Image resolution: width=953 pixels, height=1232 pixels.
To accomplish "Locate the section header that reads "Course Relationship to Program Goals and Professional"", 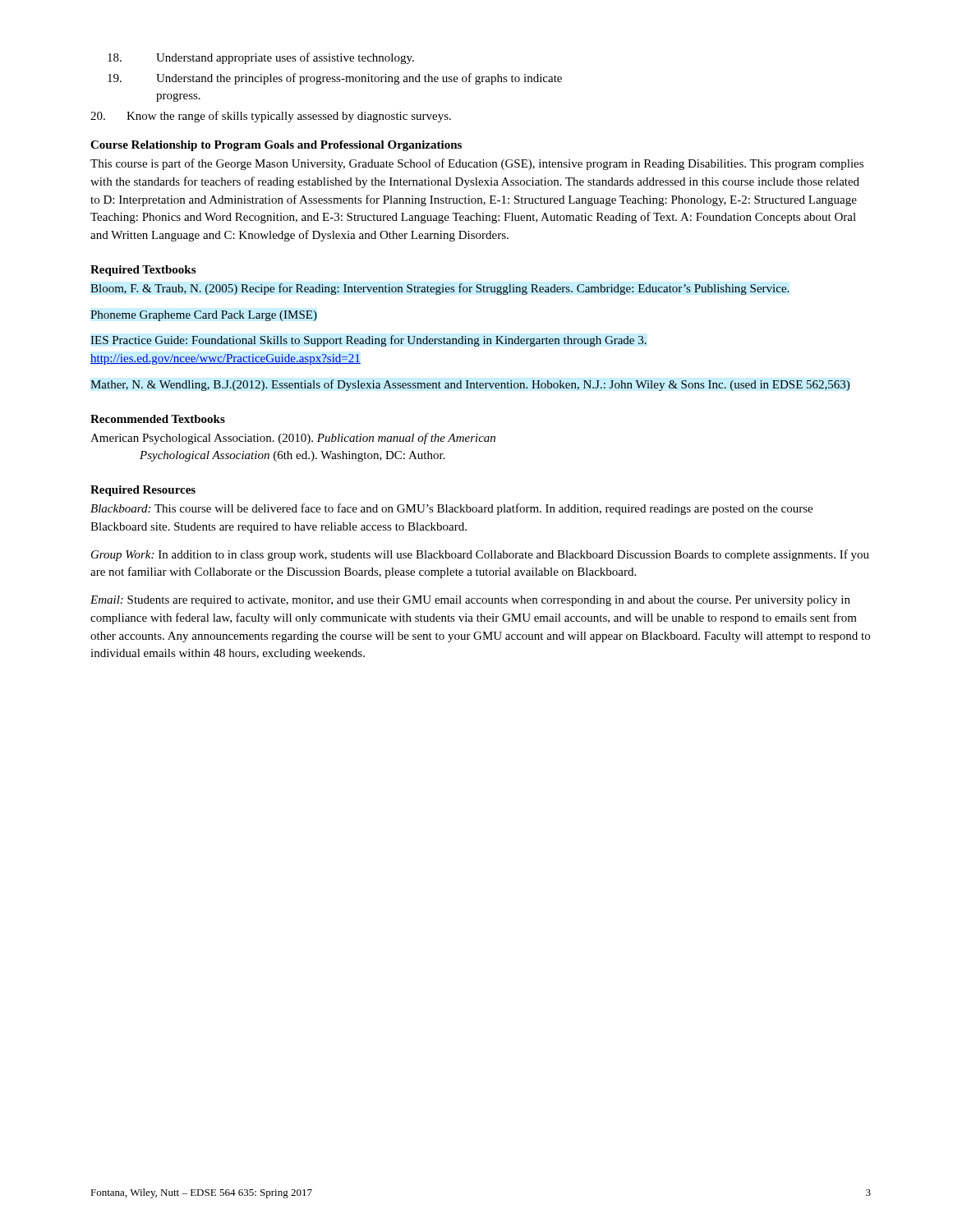I will (276, 145).
